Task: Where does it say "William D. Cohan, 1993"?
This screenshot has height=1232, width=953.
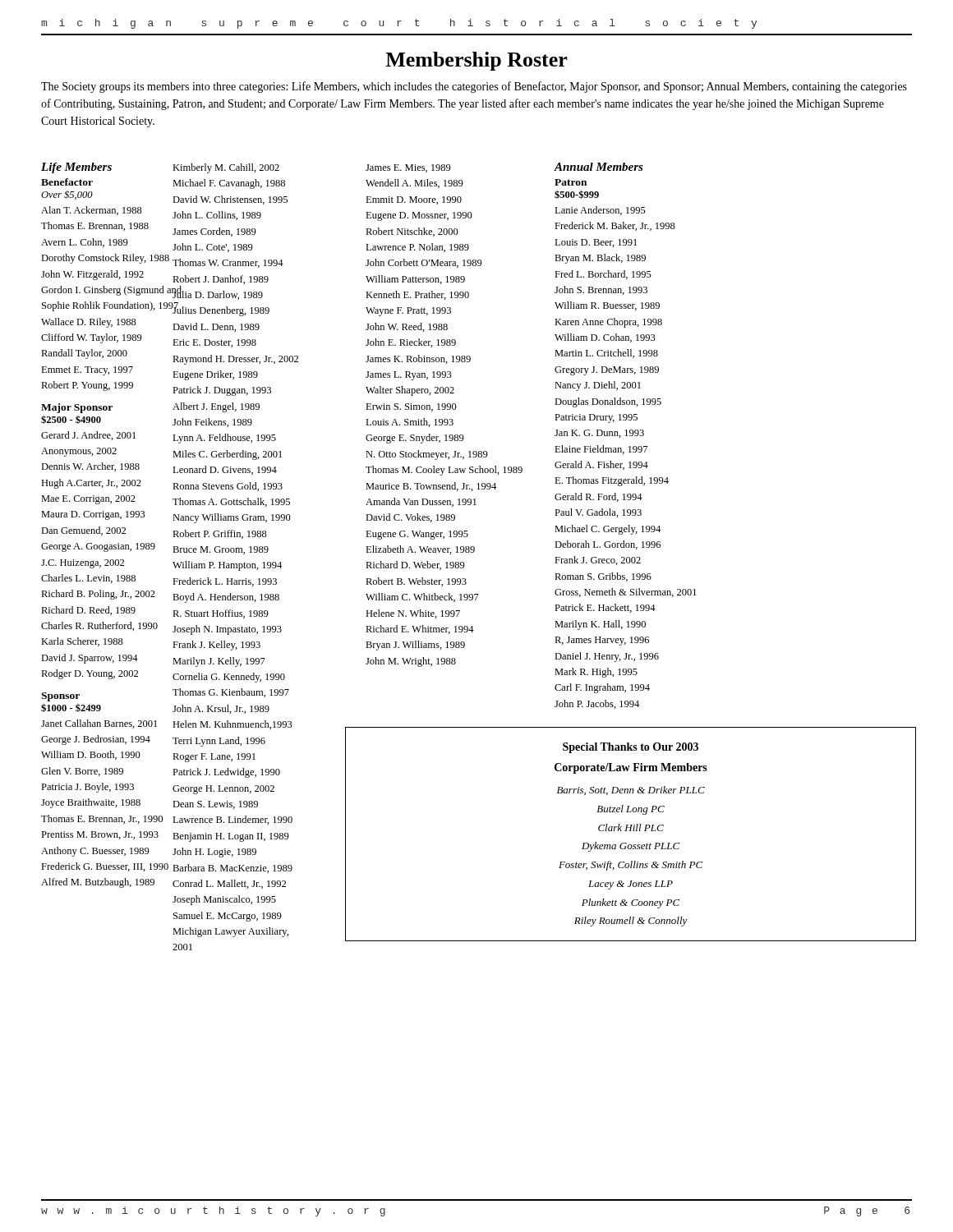Action: tap(605, 338)
